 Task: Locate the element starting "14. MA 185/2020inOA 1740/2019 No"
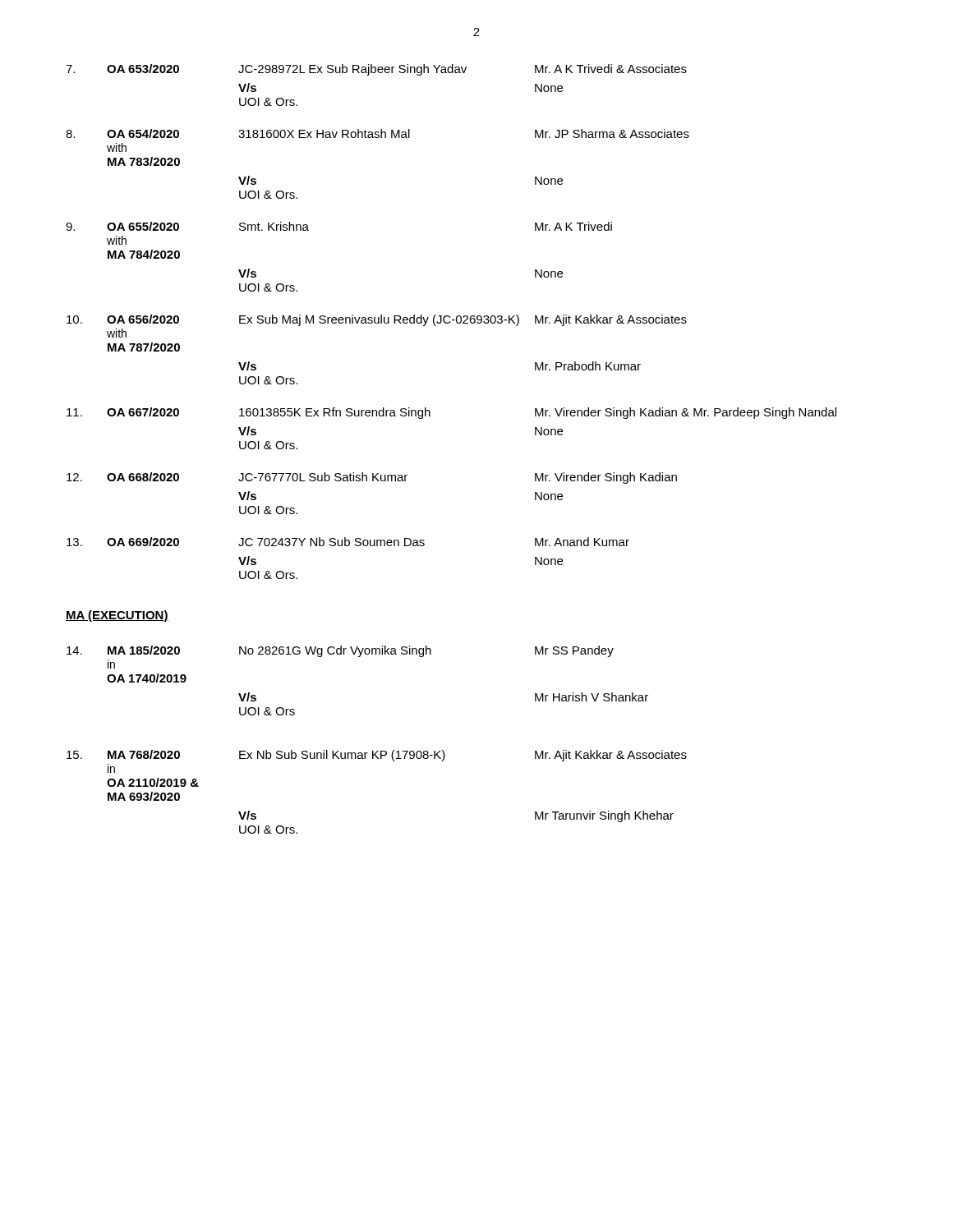pyautogui.click(x=340, y=651)
